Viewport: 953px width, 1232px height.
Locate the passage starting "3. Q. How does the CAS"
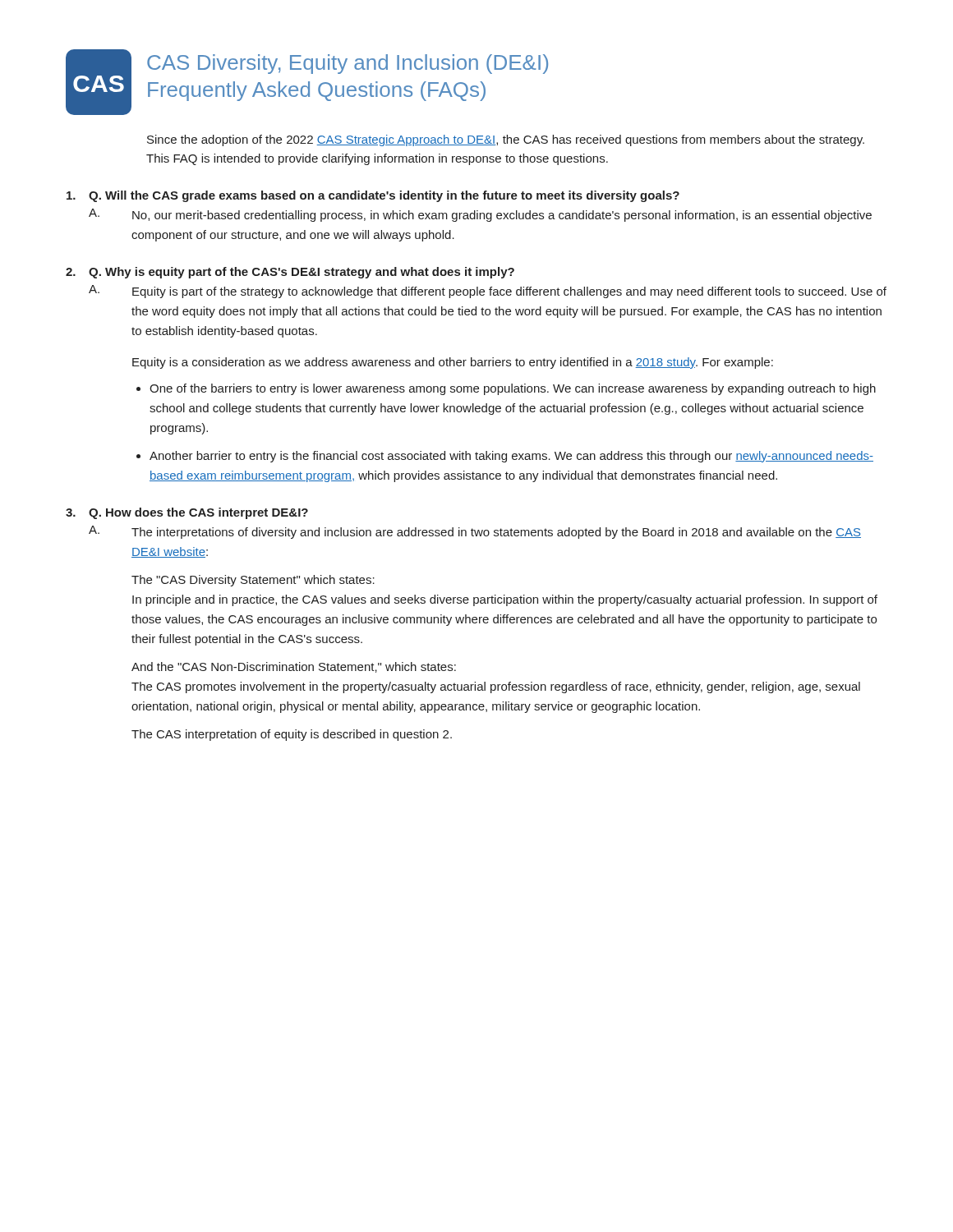click(x=476, y=624)
